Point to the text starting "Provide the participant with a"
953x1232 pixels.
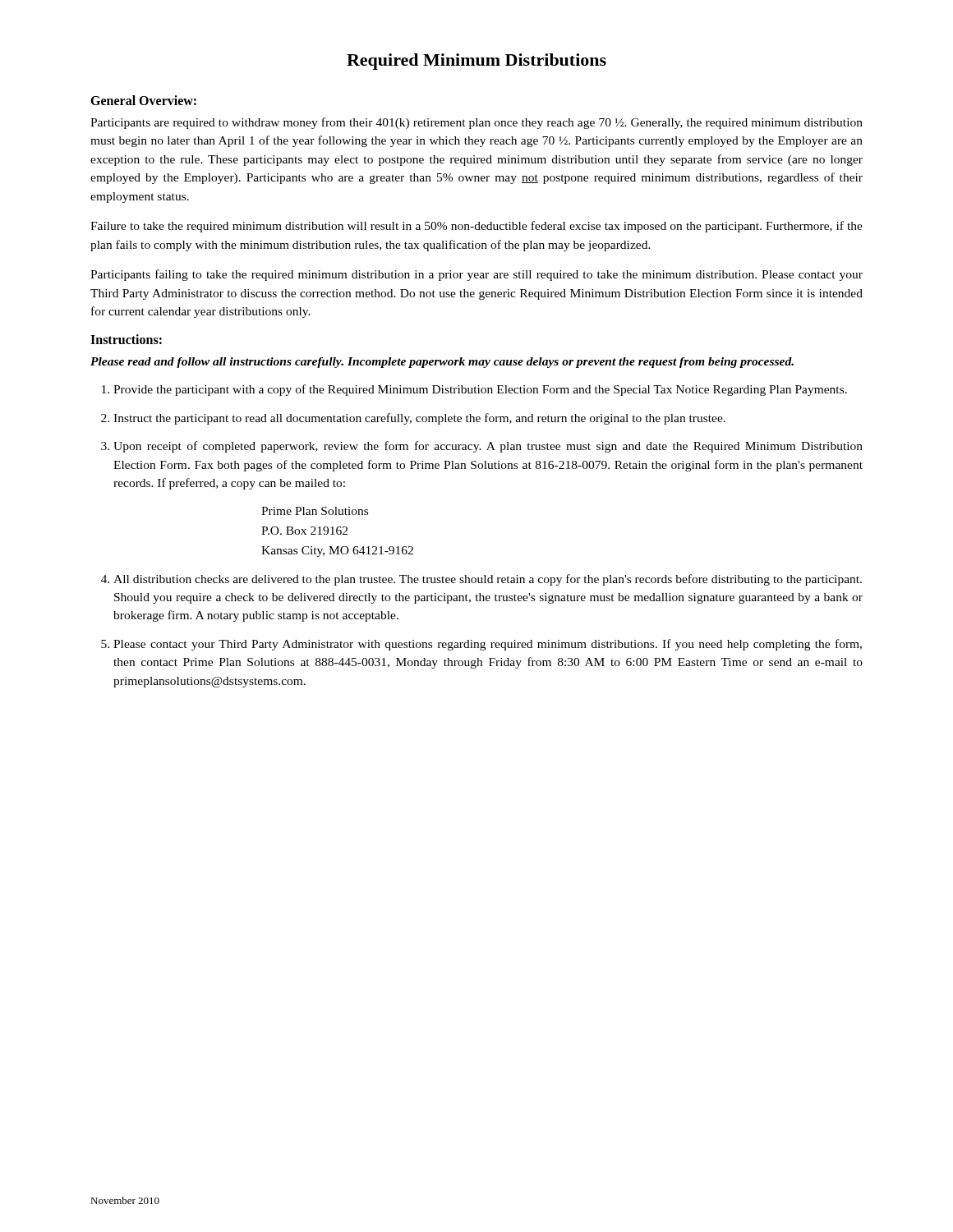488,390
